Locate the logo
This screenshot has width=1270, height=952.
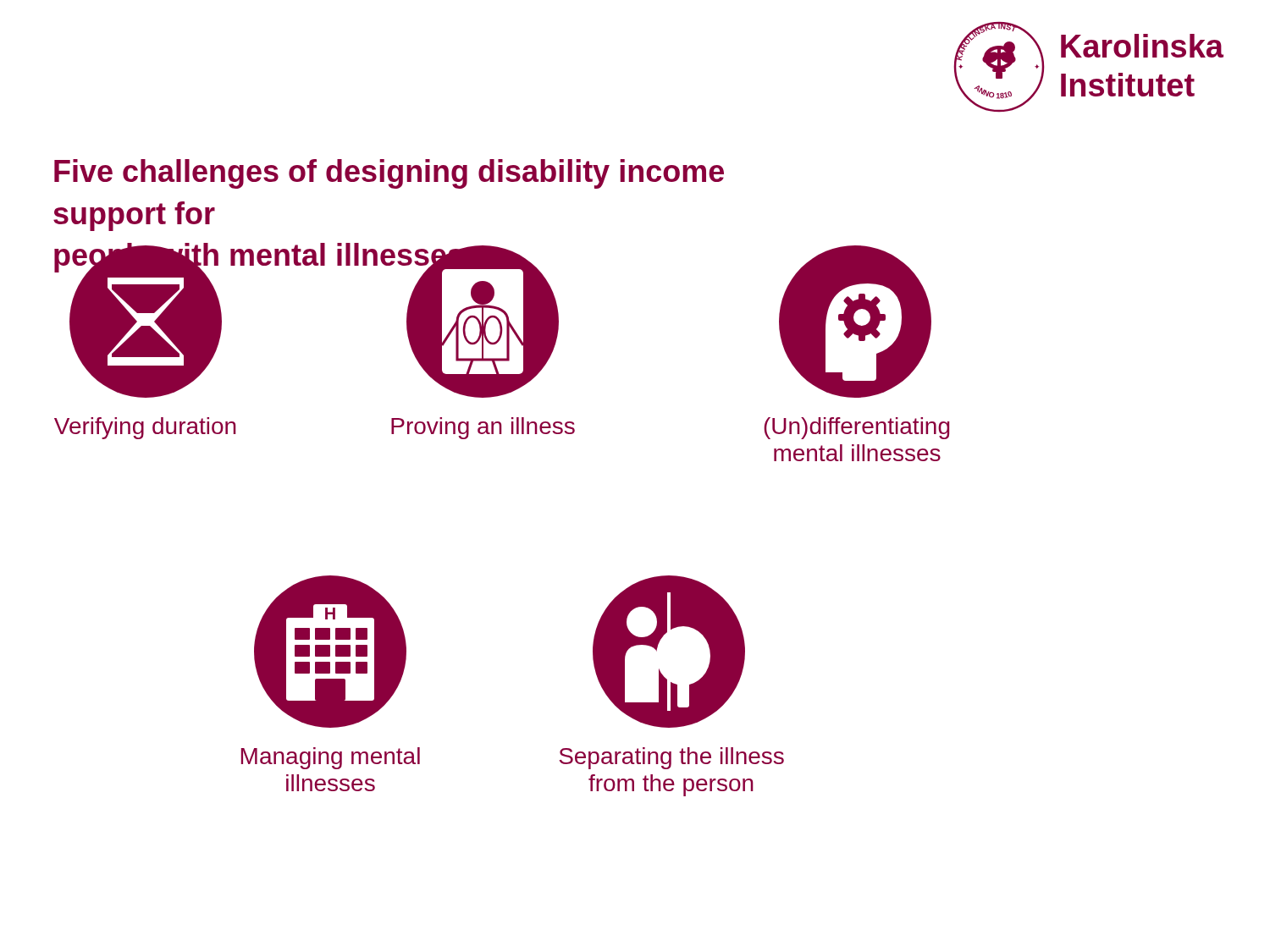coord(1088,67)
